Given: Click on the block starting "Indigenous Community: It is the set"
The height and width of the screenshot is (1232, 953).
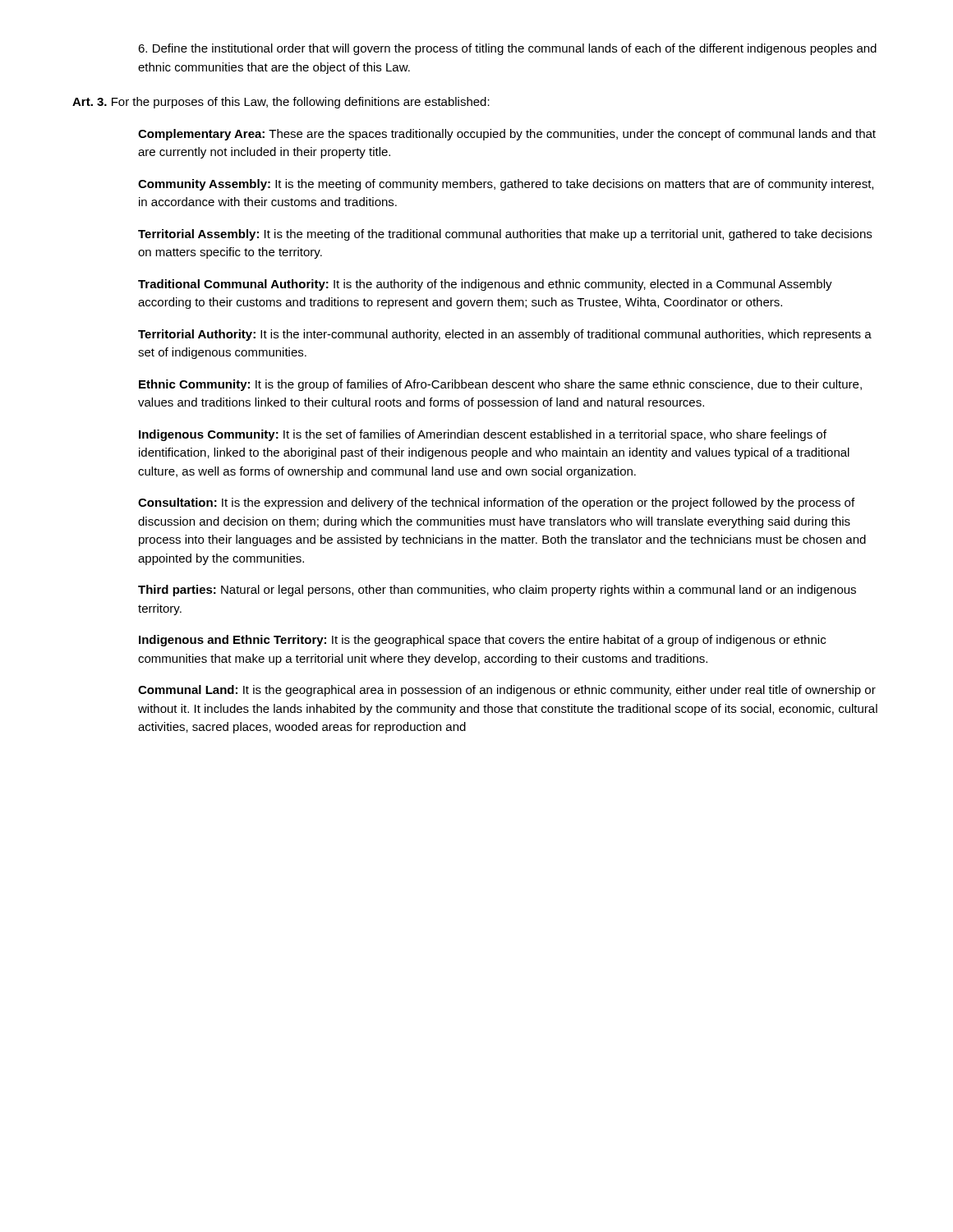Looking at the screenshot, I should point(494,452).
